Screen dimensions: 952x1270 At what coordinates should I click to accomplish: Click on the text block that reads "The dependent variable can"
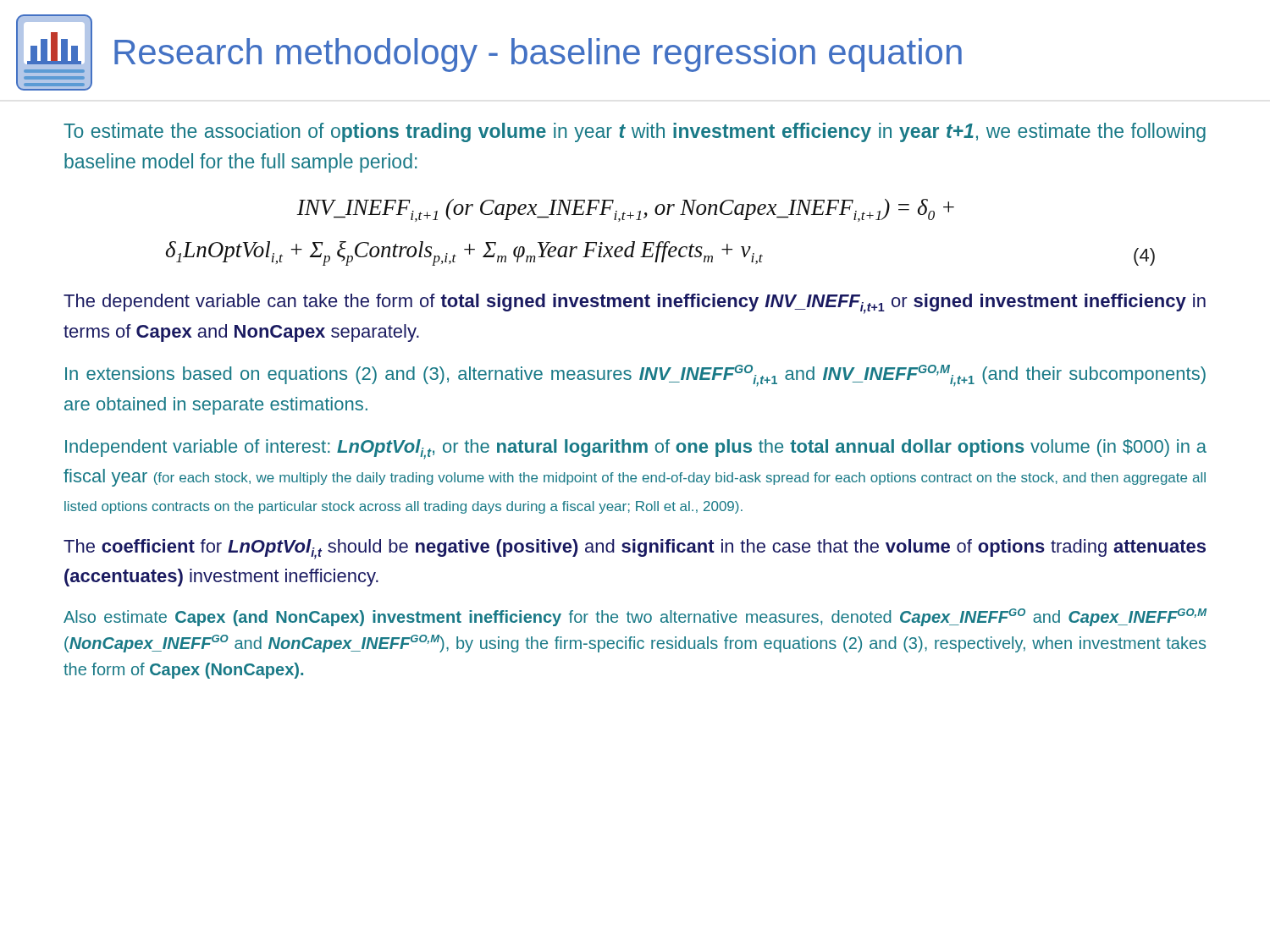[635, 316]
